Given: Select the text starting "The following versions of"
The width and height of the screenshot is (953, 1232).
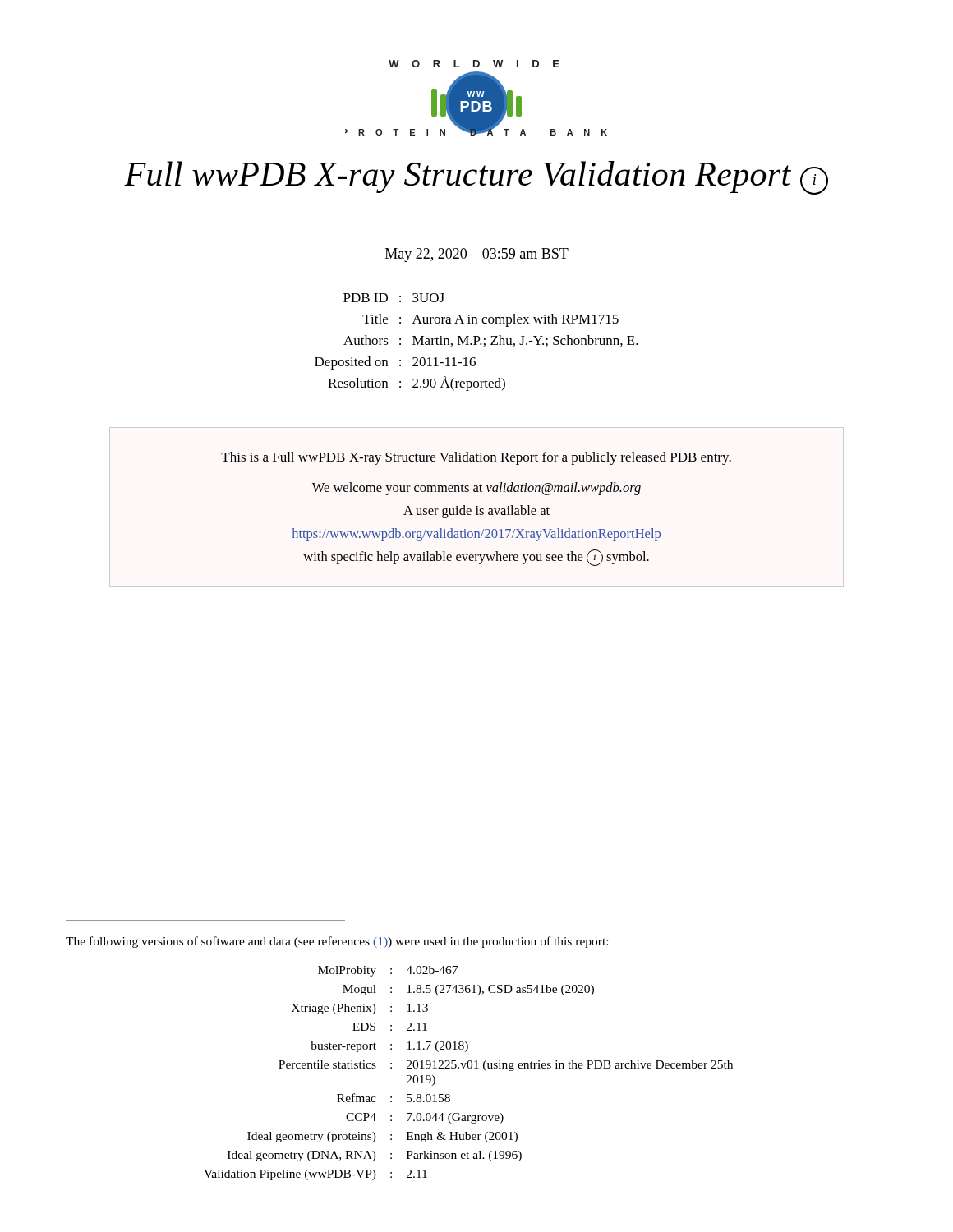Looking at the screenshot, I should coord(338,941).
